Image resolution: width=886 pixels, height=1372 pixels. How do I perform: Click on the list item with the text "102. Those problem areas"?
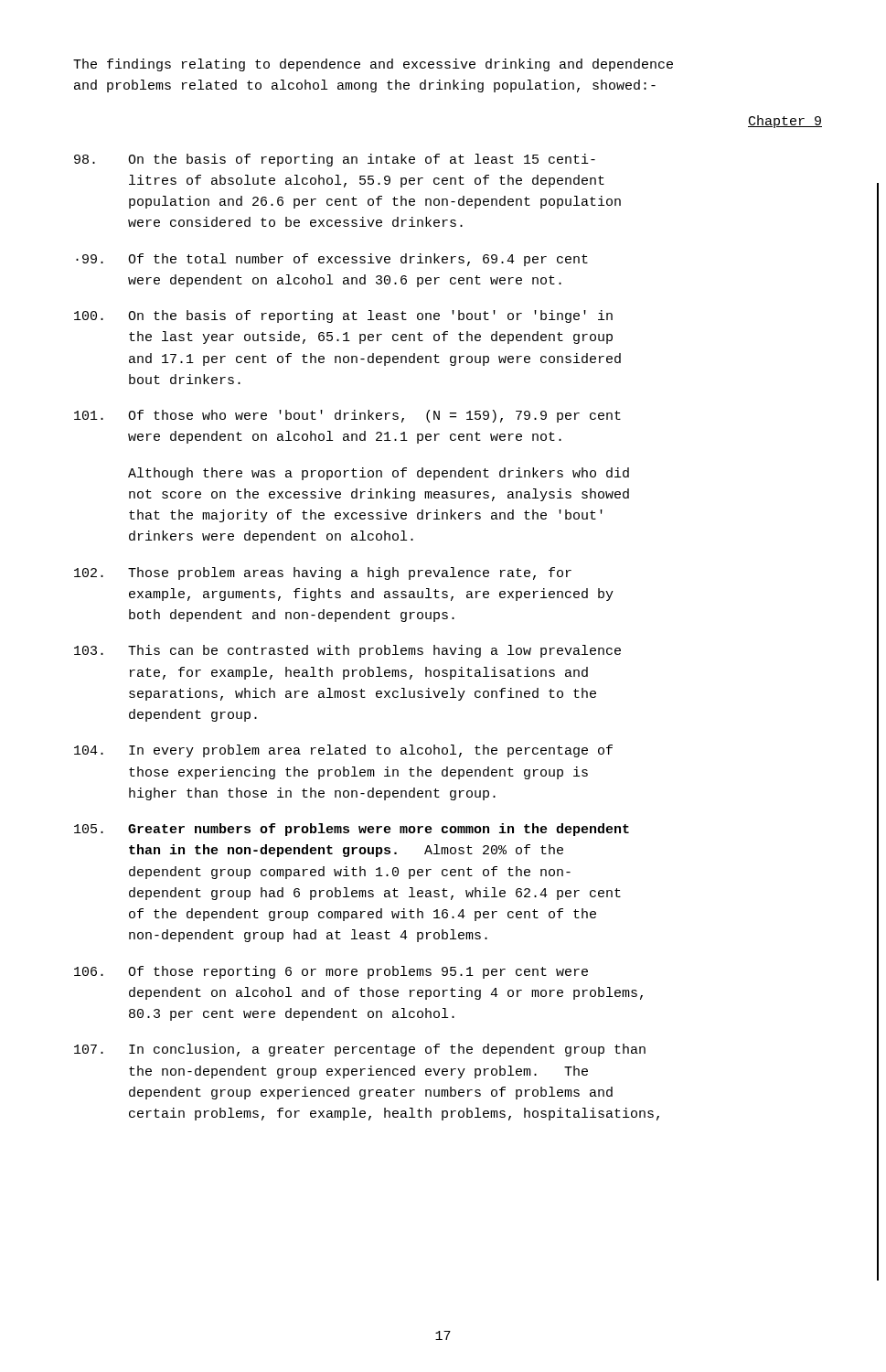coord(452,595)
